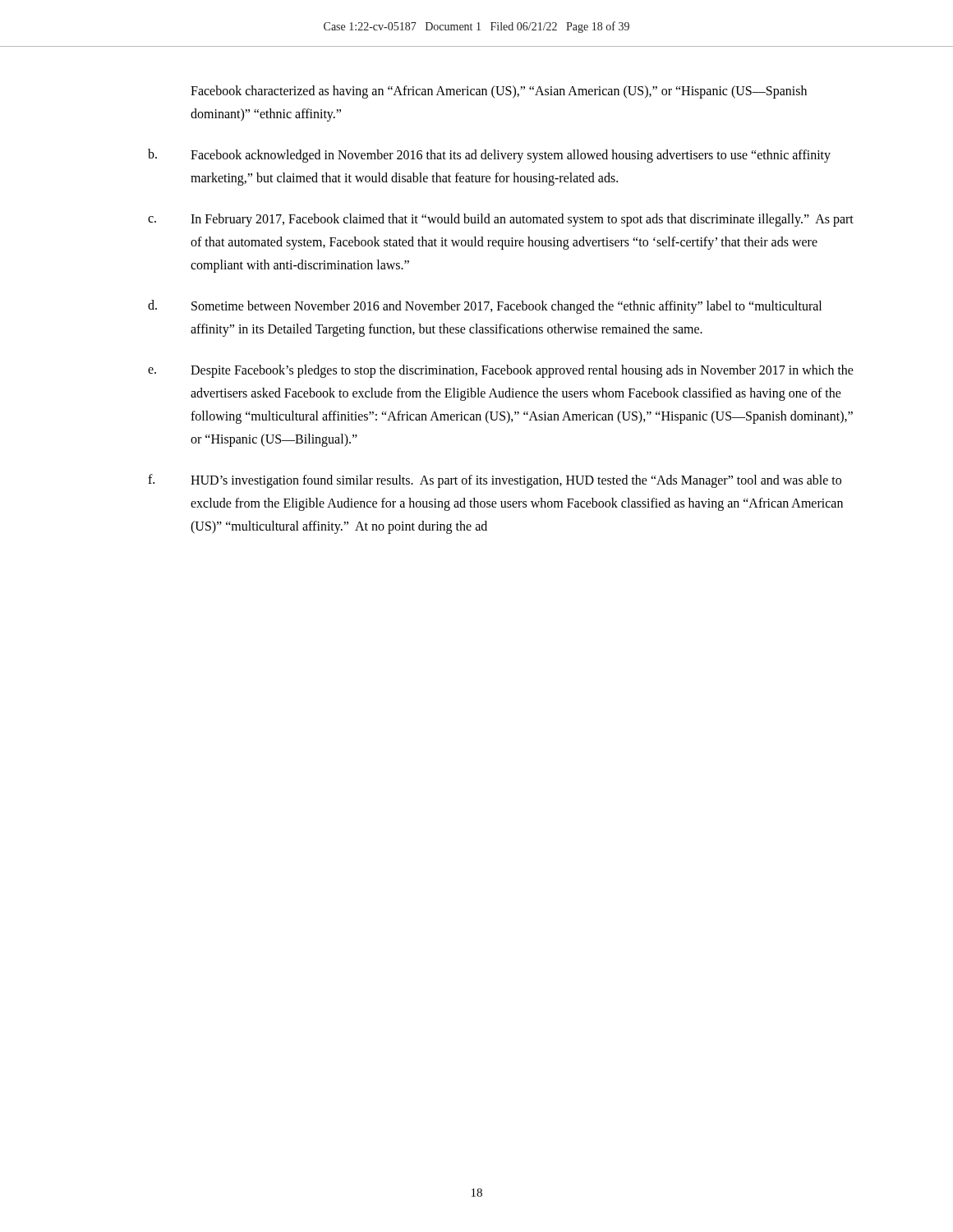Where is the passage that starts "Facebook characterized as"?

coord(499,103)
